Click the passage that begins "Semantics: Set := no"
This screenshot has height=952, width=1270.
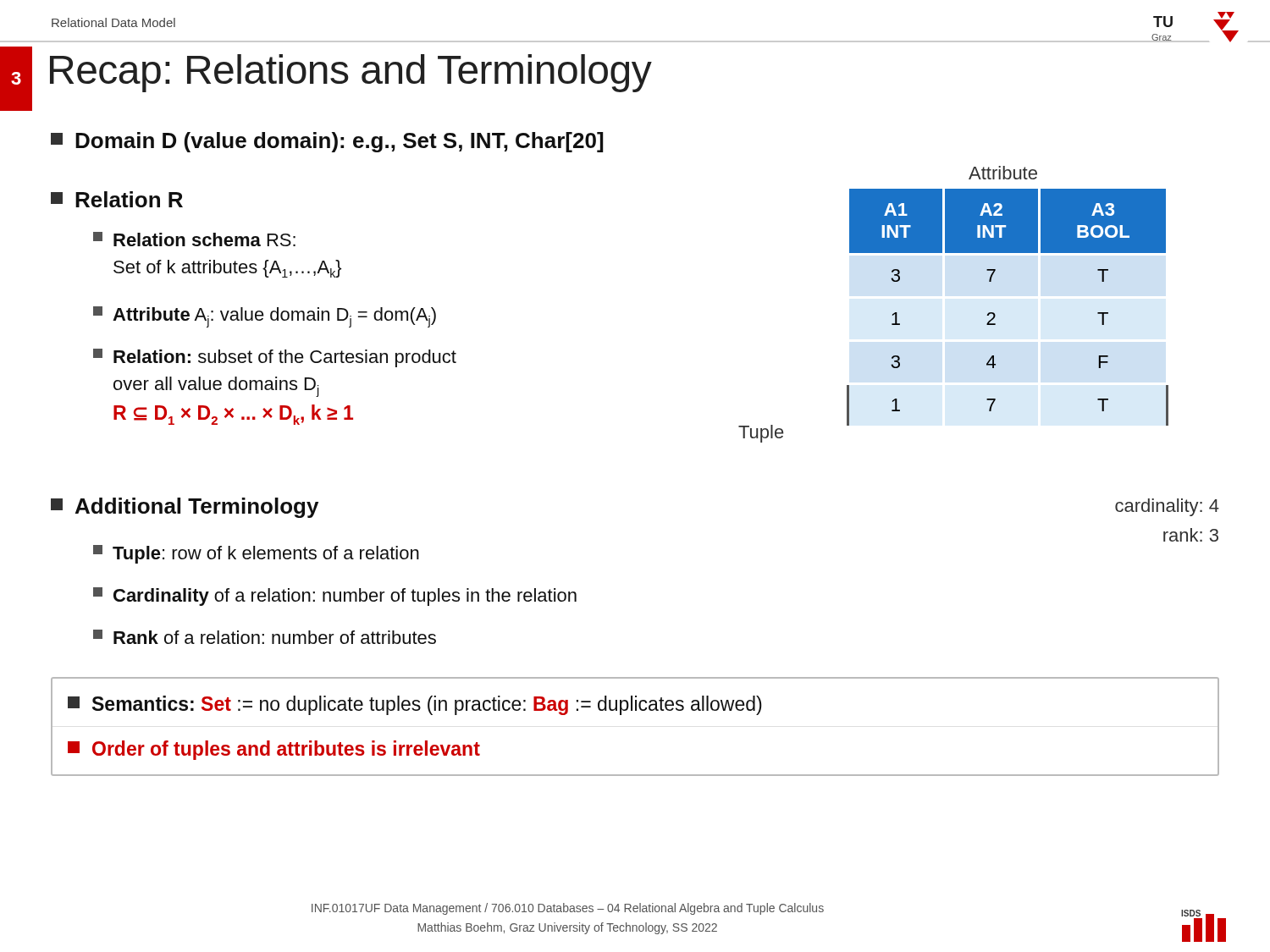(x=635, y=727)
